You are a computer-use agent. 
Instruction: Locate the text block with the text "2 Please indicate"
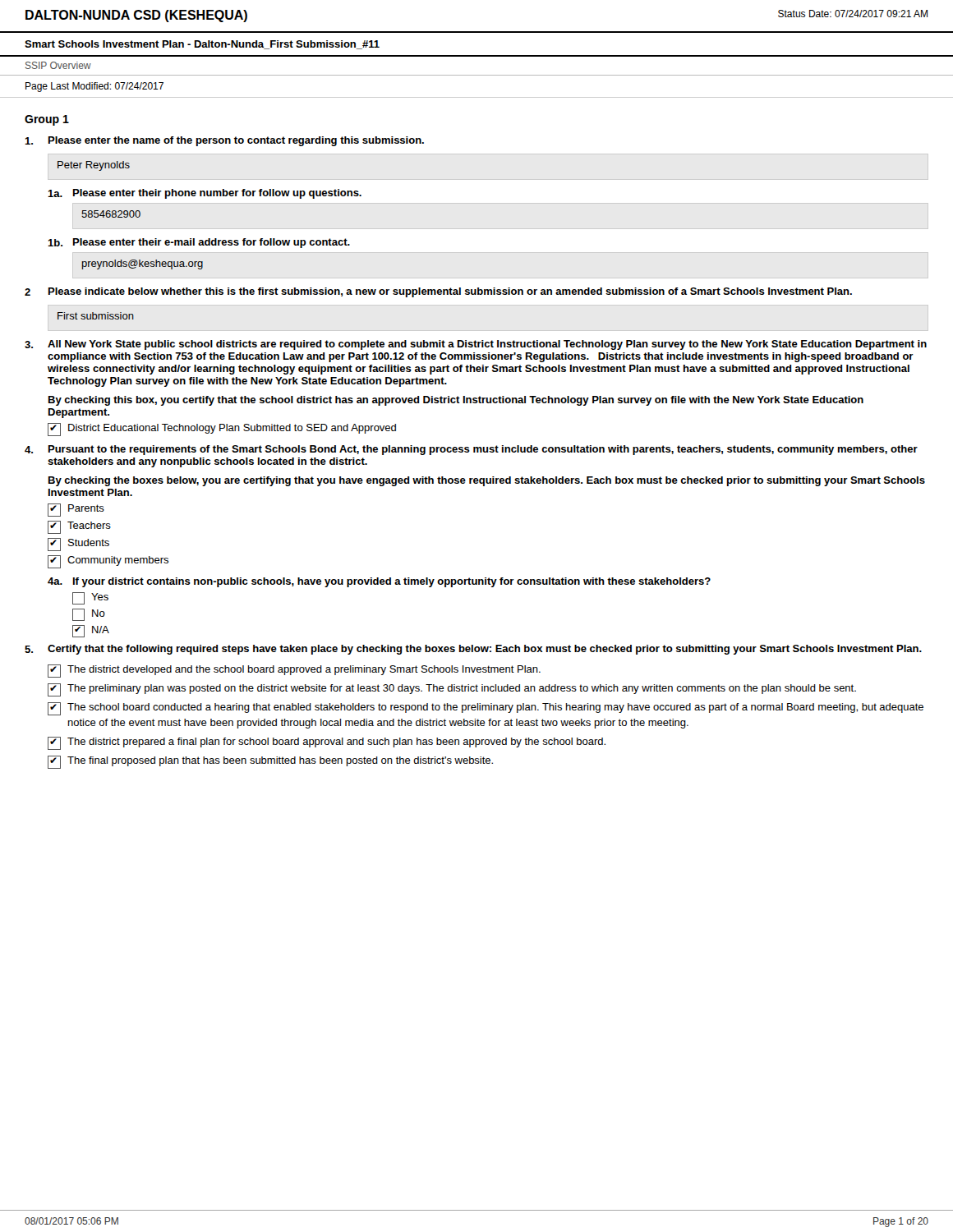point(438,292)
